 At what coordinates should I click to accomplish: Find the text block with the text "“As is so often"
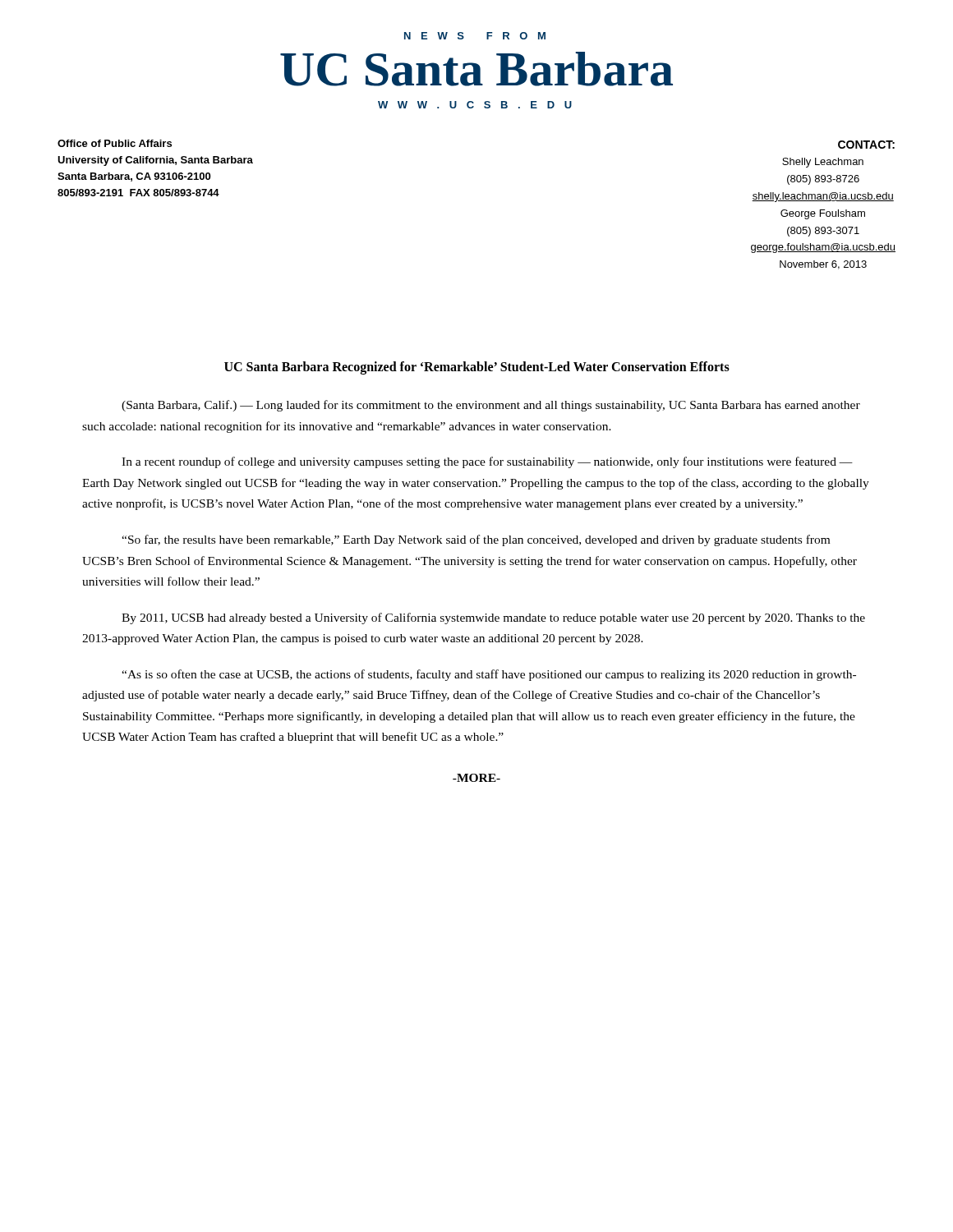[x=469, y=705]
